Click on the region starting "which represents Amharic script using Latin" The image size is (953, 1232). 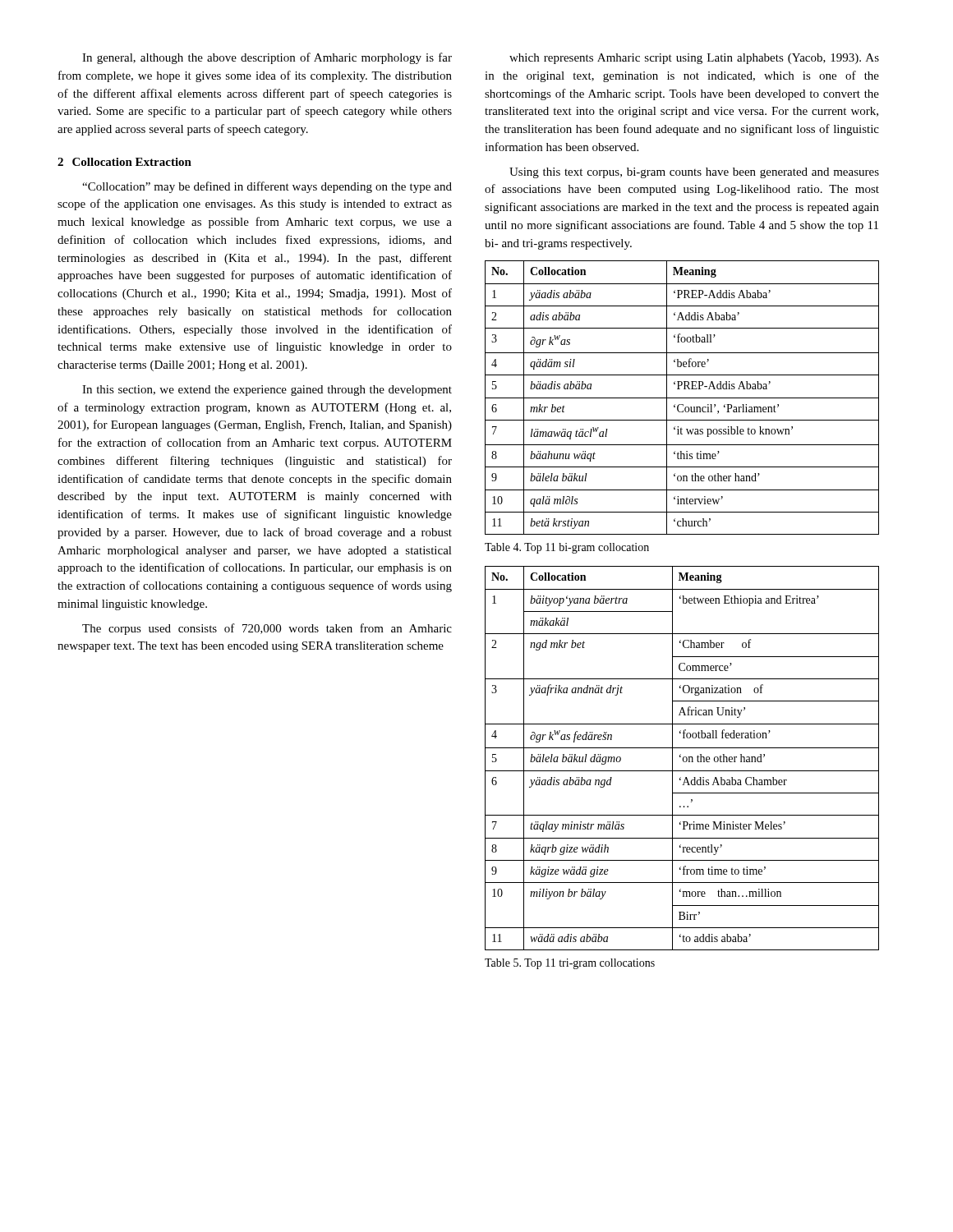[x=682, y=103]
